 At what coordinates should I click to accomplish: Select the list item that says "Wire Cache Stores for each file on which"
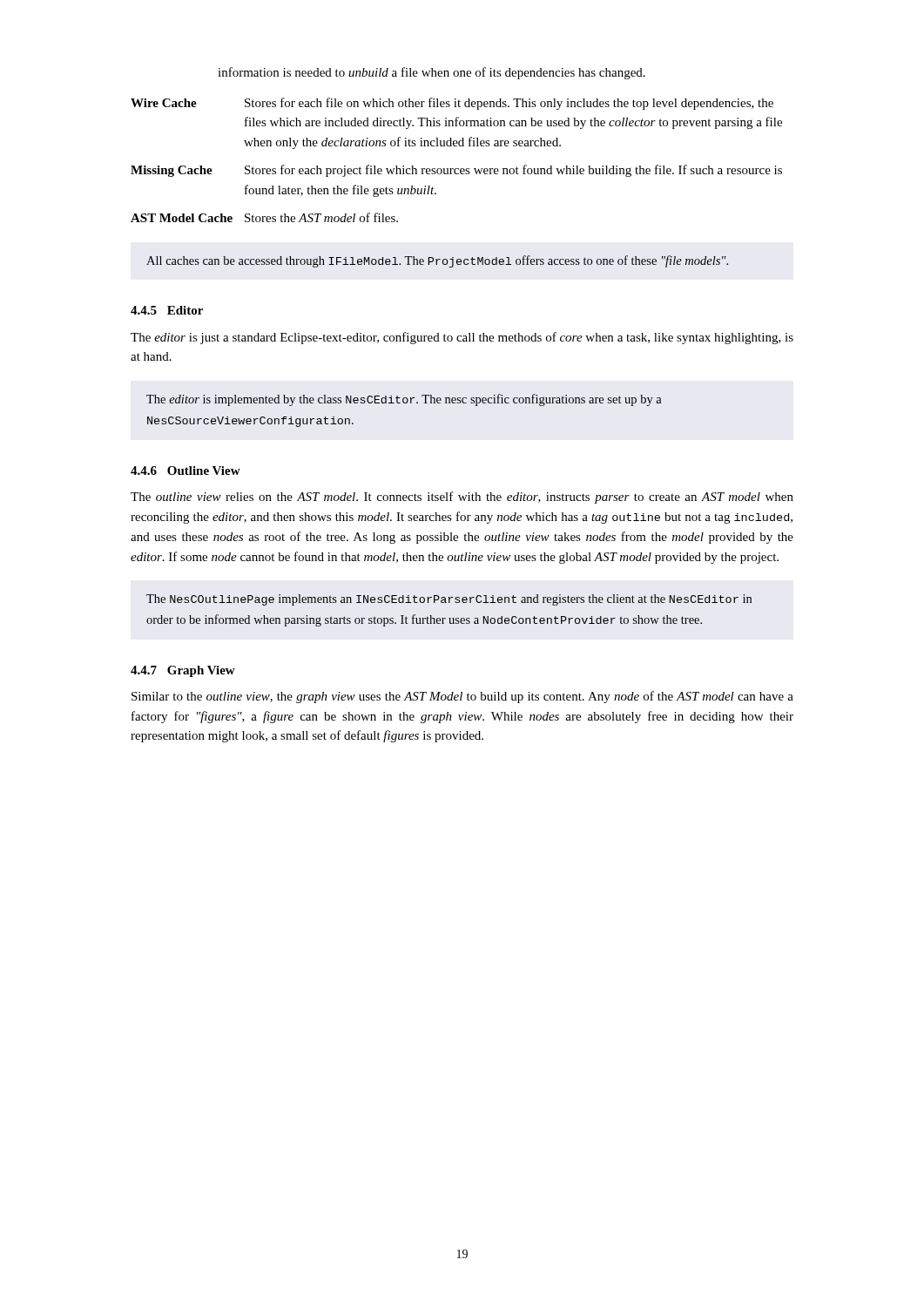(x=462, y=122)
